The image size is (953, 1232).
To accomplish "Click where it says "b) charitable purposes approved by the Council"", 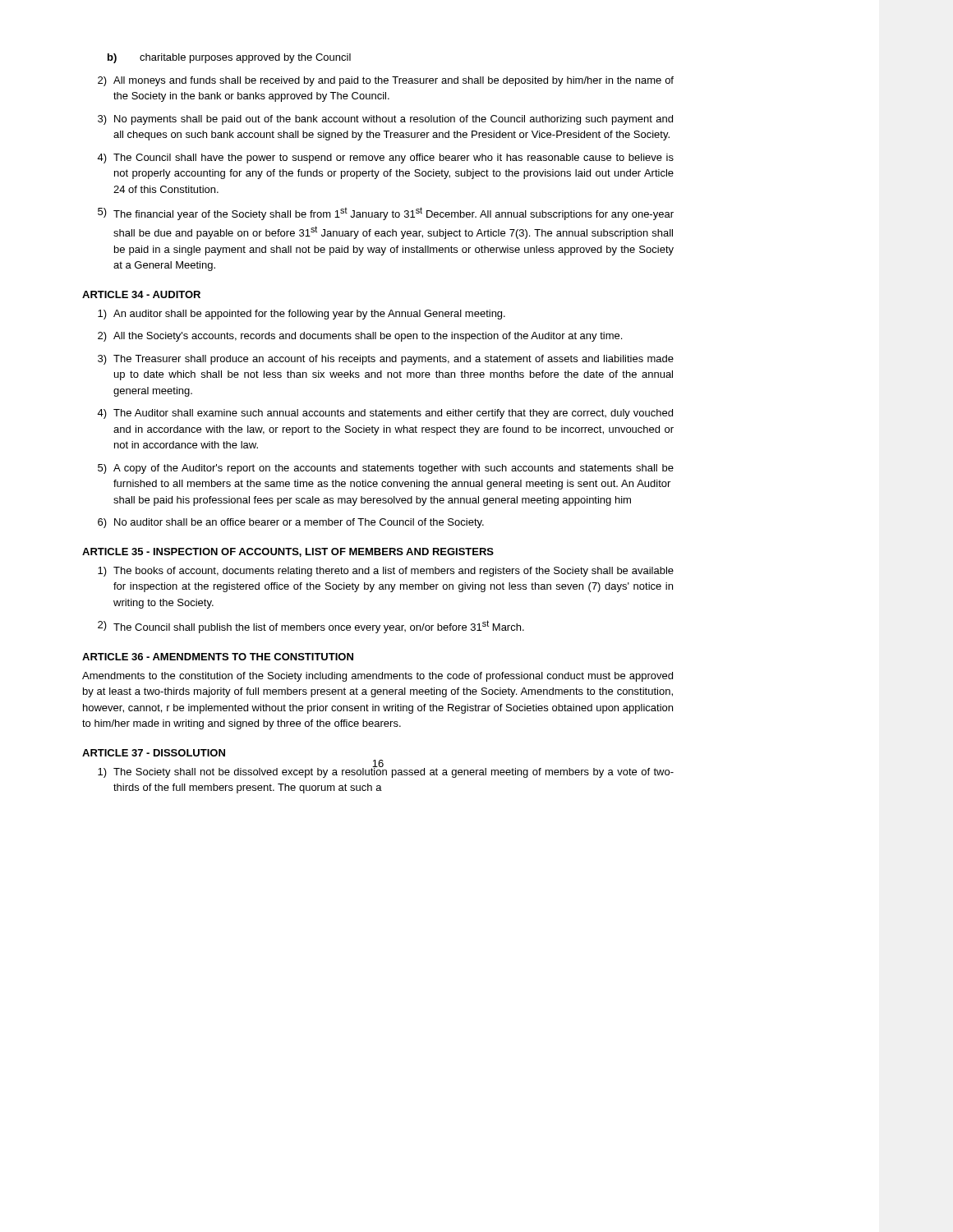I will click(x=229, y=58).
